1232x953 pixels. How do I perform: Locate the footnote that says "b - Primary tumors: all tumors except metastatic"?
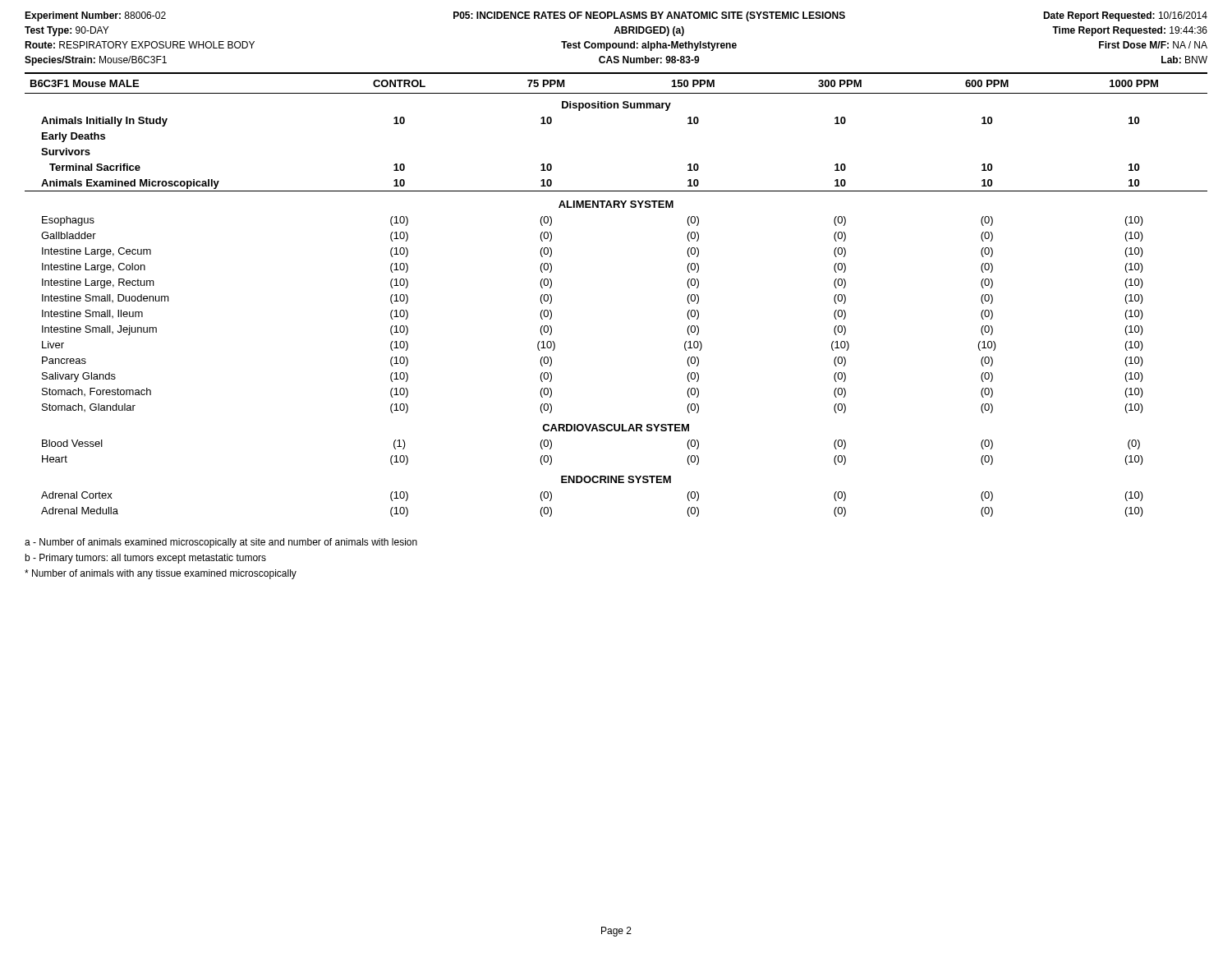click(x=145, y=558)
